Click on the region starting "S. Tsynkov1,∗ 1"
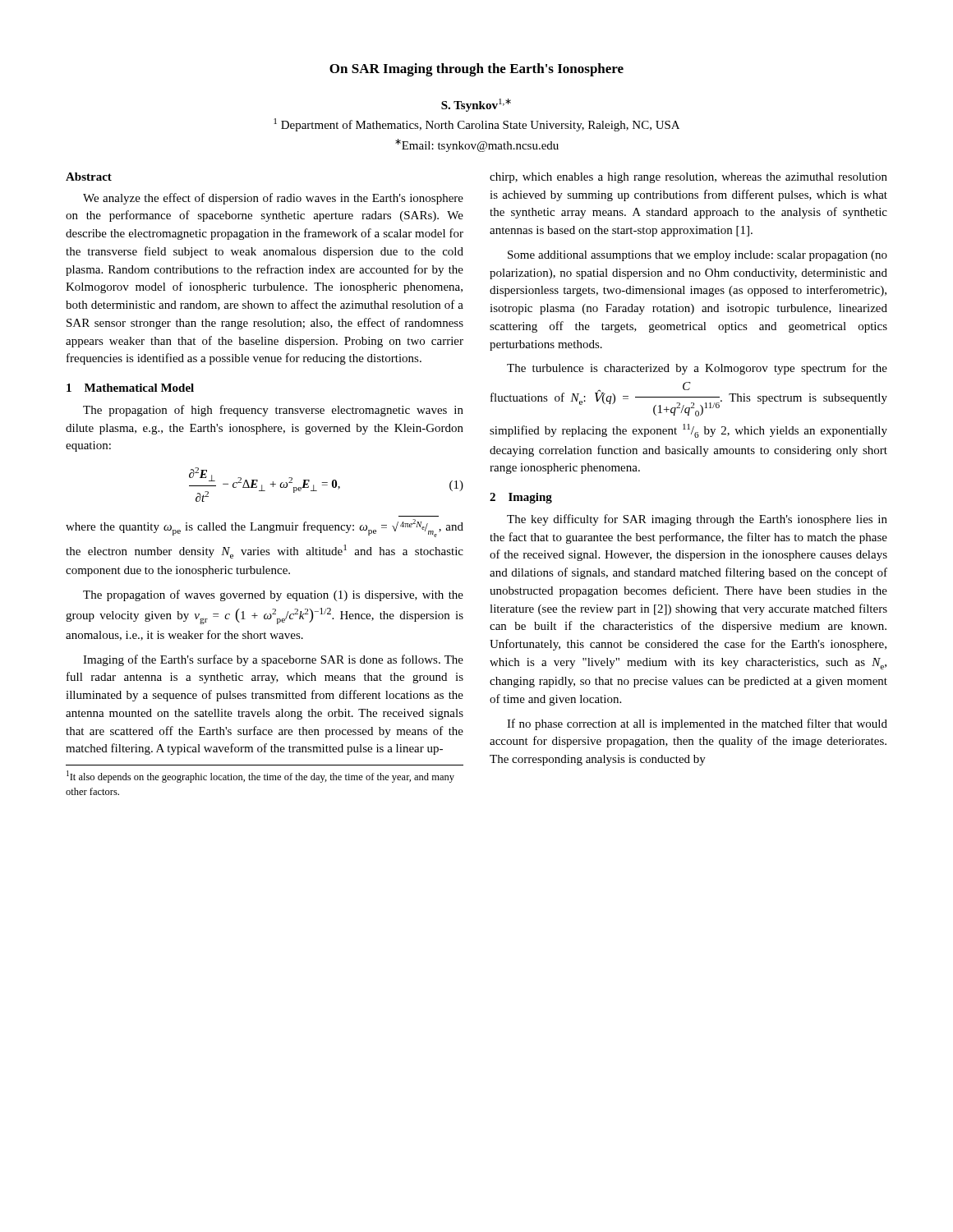The height and width of the screenshot is (1232, 953). [x=476, y=124]
